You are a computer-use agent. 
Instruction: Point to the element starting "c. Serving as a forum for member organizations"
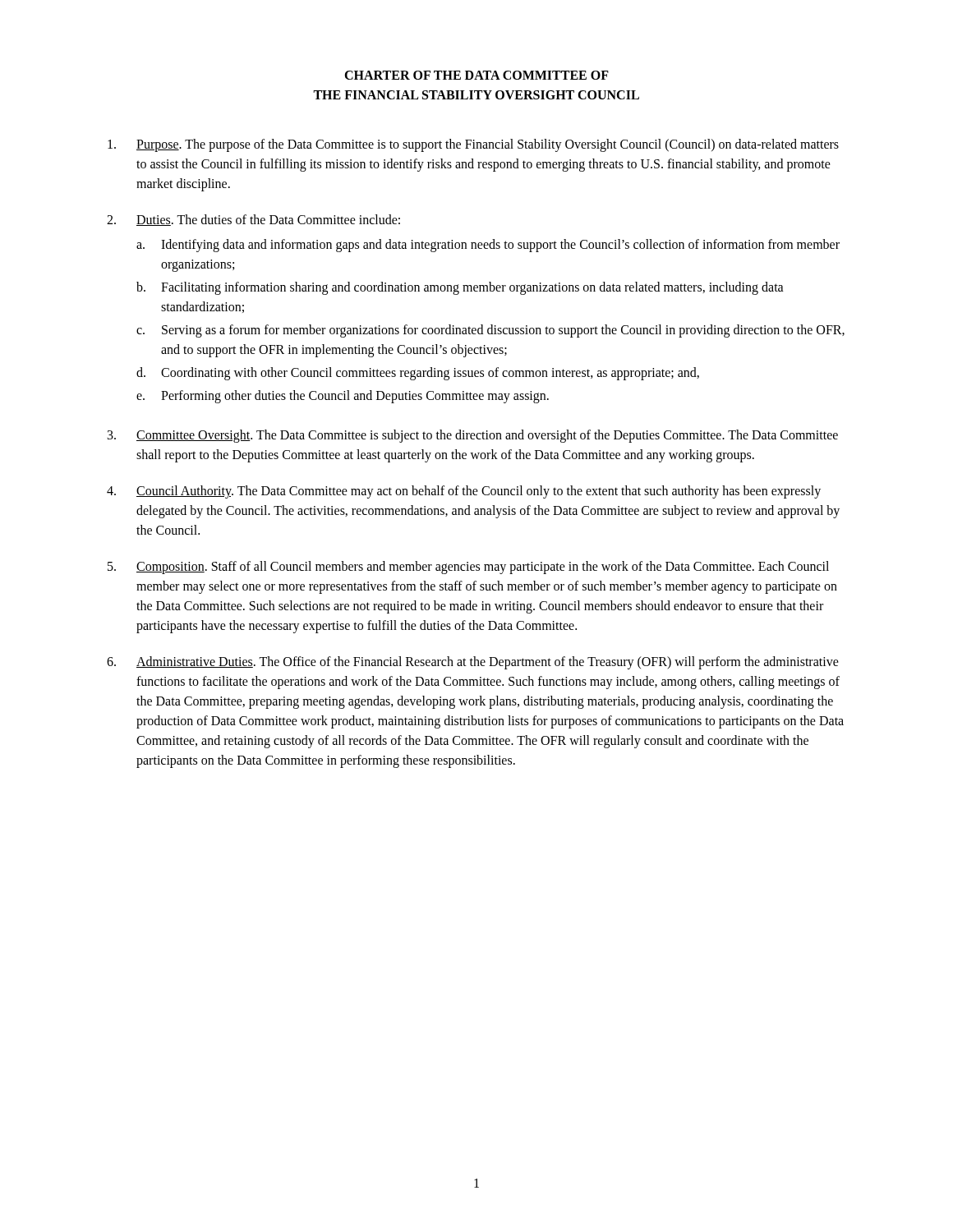pyautogui.click(x=491, y=340)
